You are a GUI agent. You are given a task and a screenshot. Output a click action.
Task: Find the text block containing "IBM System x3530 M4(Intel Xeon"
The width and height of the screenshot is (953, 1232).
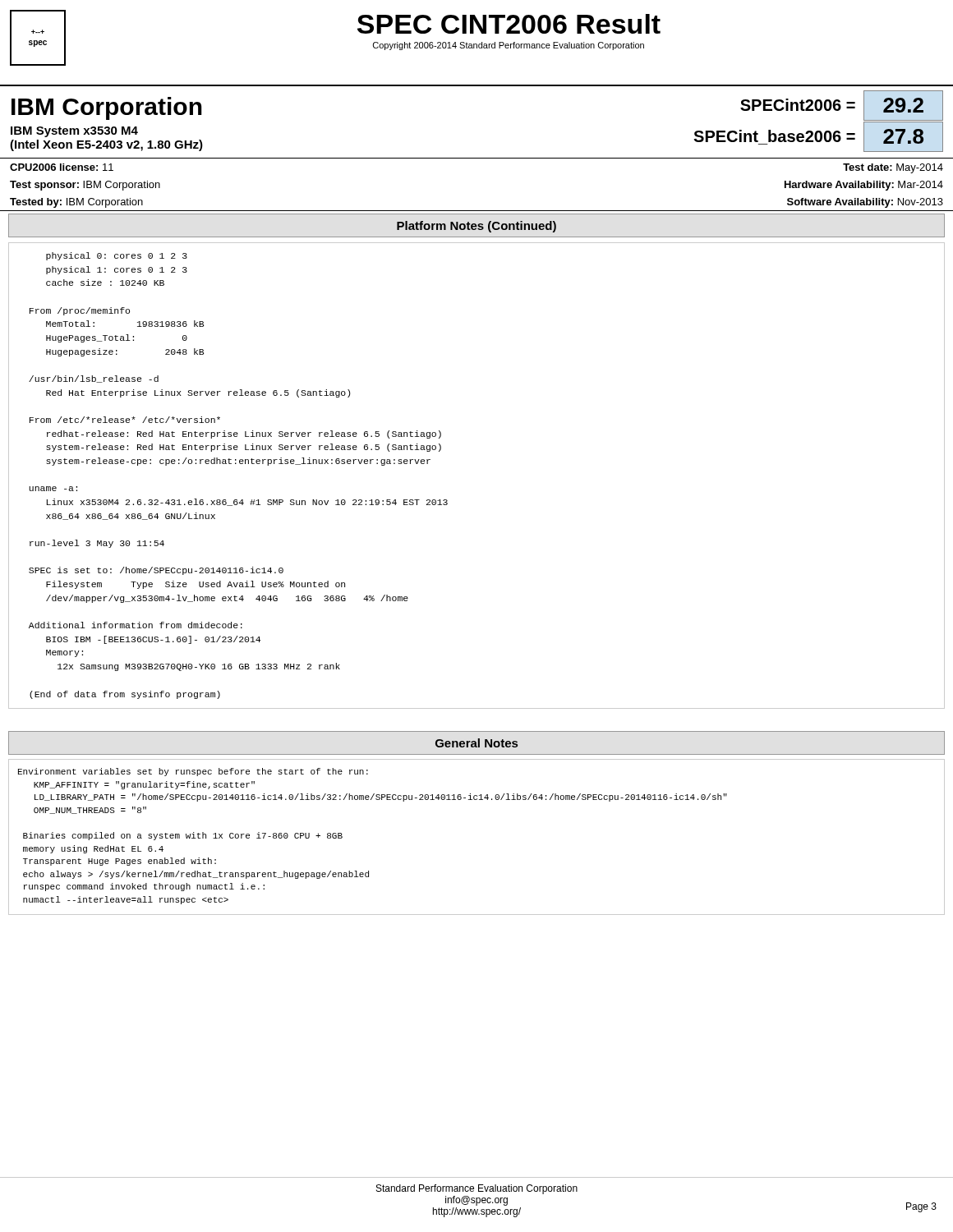[106, 137]
